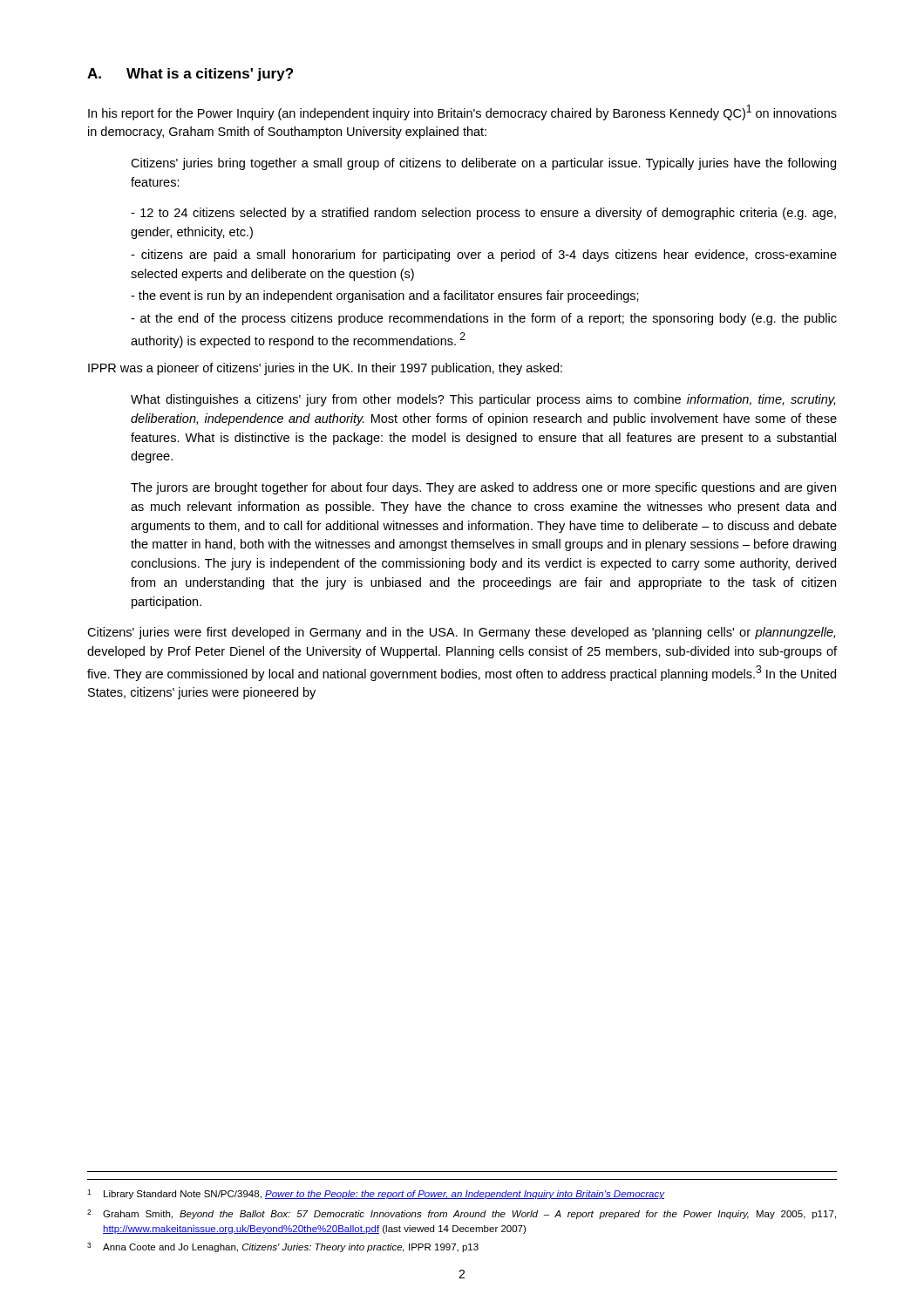924x1308 pixels.
Task: Find the region starting "Citizens' juries bring together a small group"
Action: (x=484, y=172)
